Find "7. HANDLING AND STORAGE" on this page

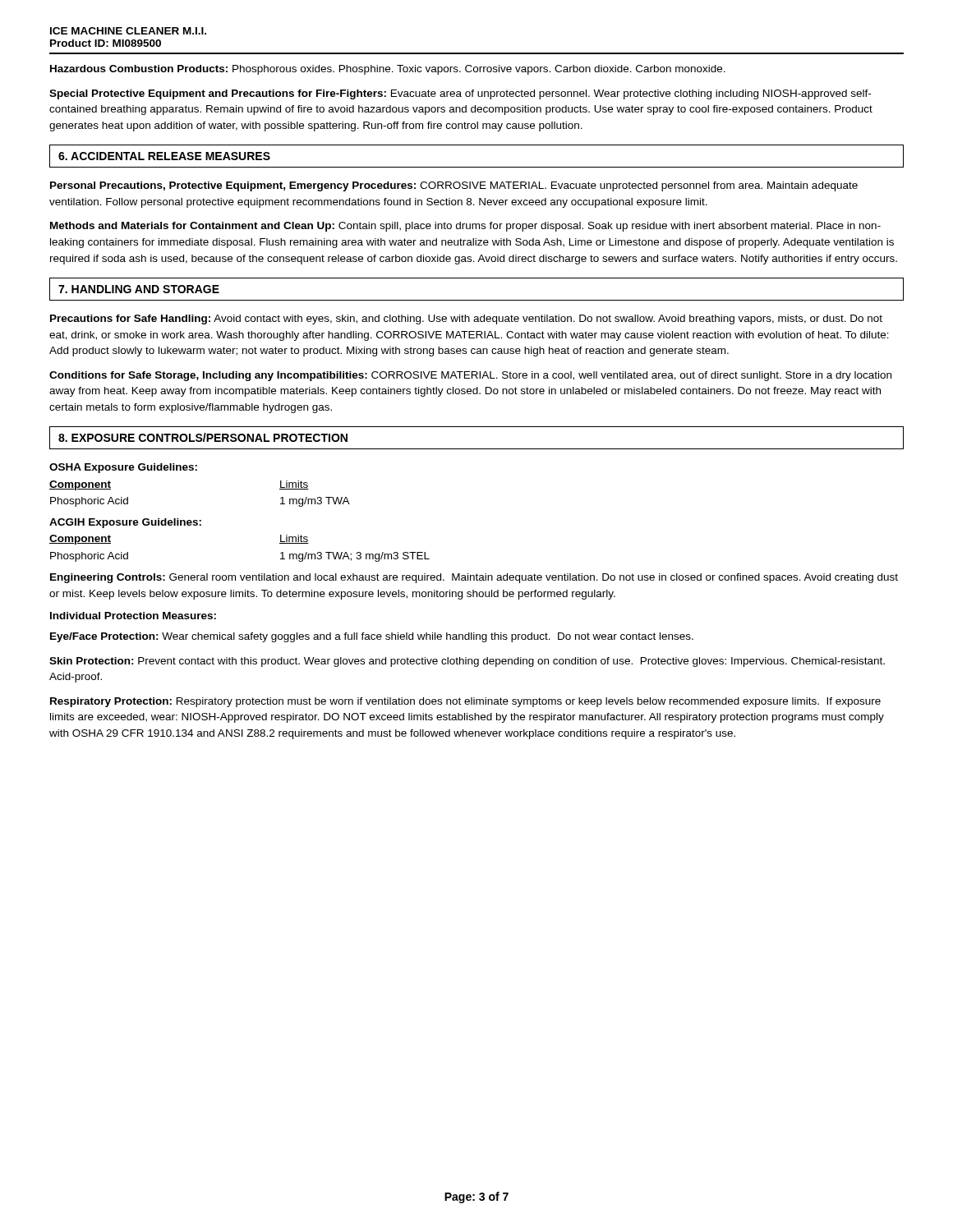(476, 289)
